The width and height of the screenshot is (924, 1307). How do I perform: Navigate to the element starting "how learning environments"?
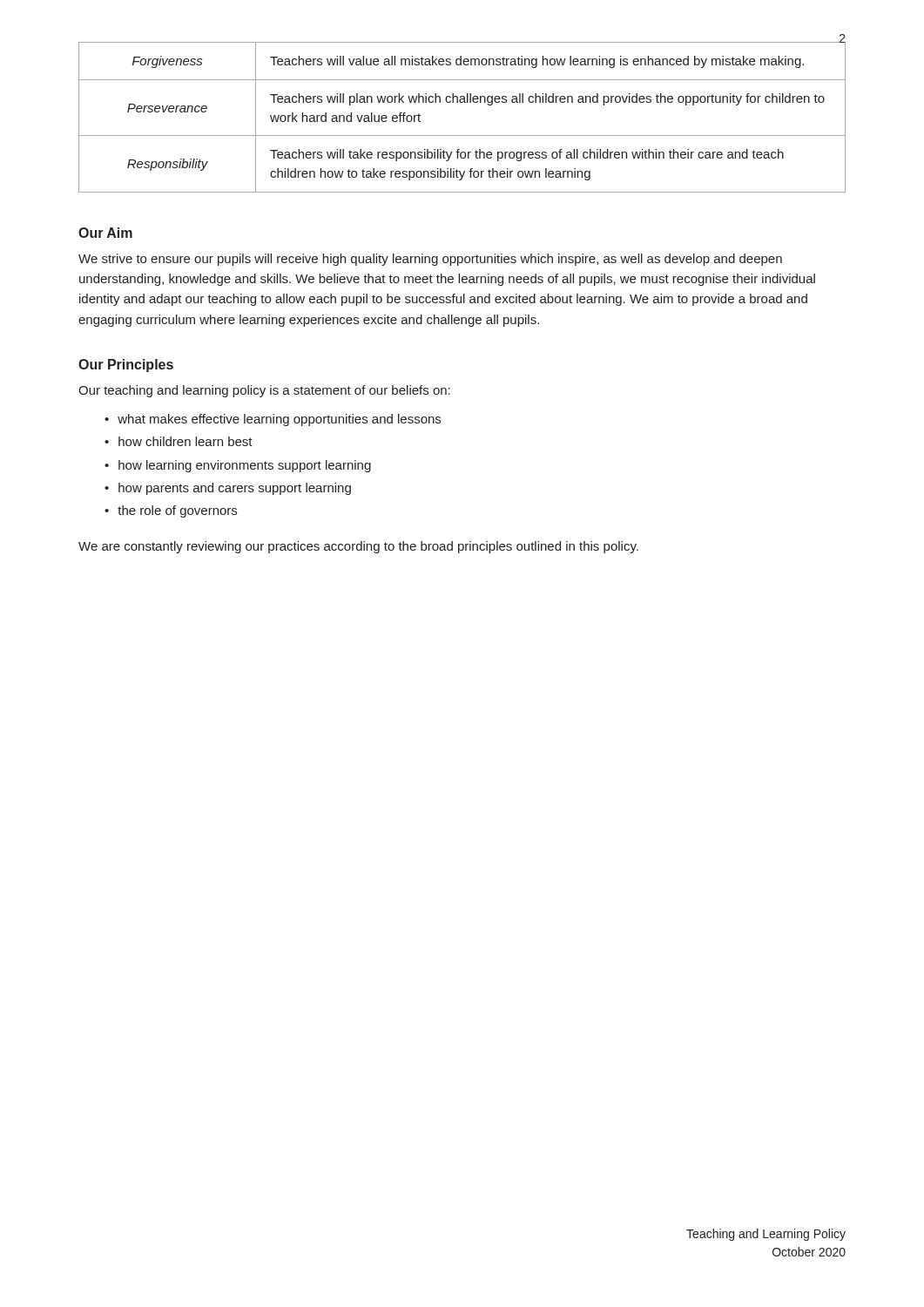click(245, 464)
